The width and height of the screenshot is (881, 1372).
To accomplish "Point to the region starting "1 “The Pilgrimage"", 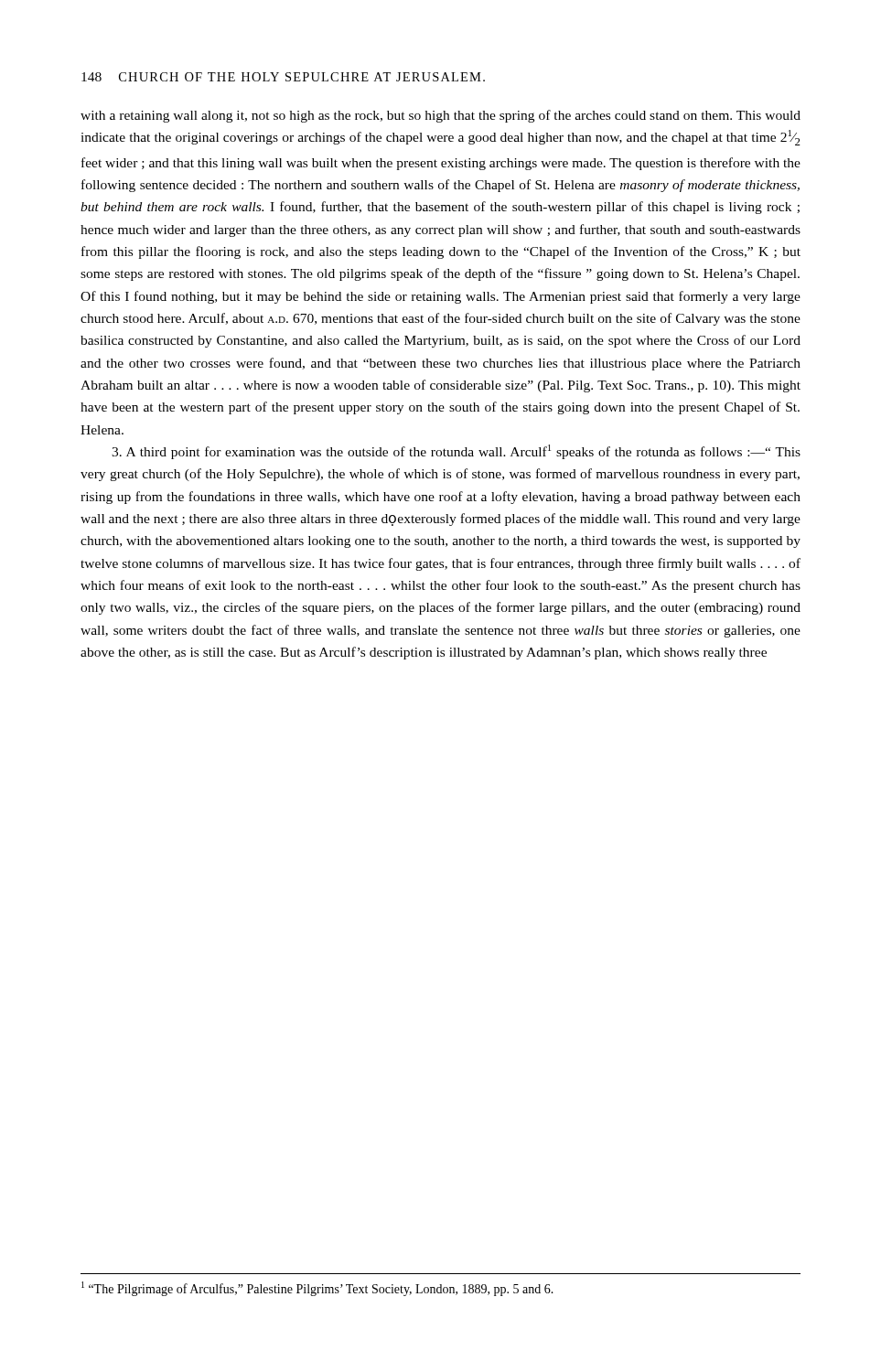I will coord(317,1288).
